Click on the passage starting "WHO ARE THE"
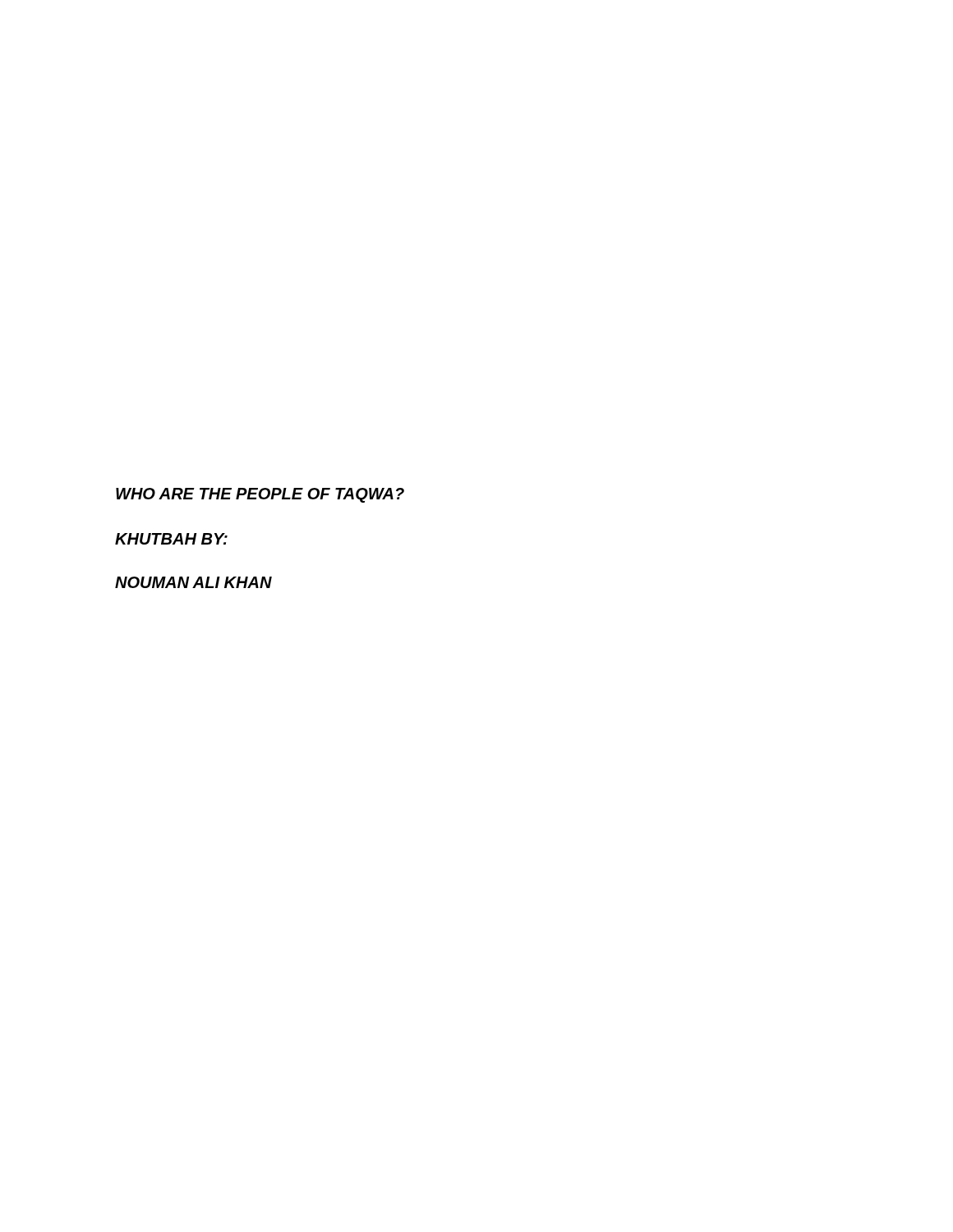Screen dimensions: 1232x953 260,494
